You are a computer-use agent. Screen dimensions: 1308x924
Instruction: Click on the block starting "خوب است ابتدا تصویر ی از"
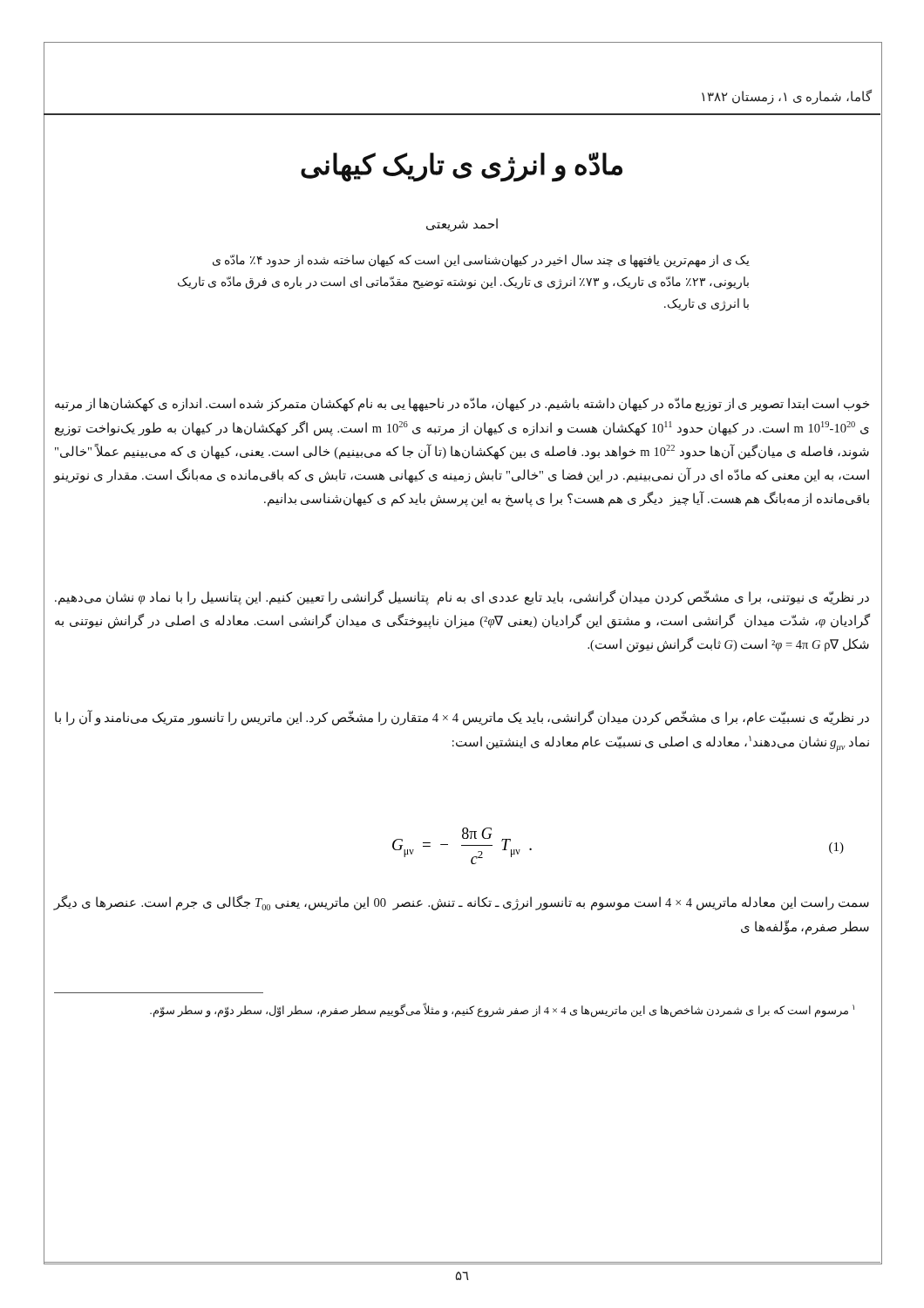point(462,451)
